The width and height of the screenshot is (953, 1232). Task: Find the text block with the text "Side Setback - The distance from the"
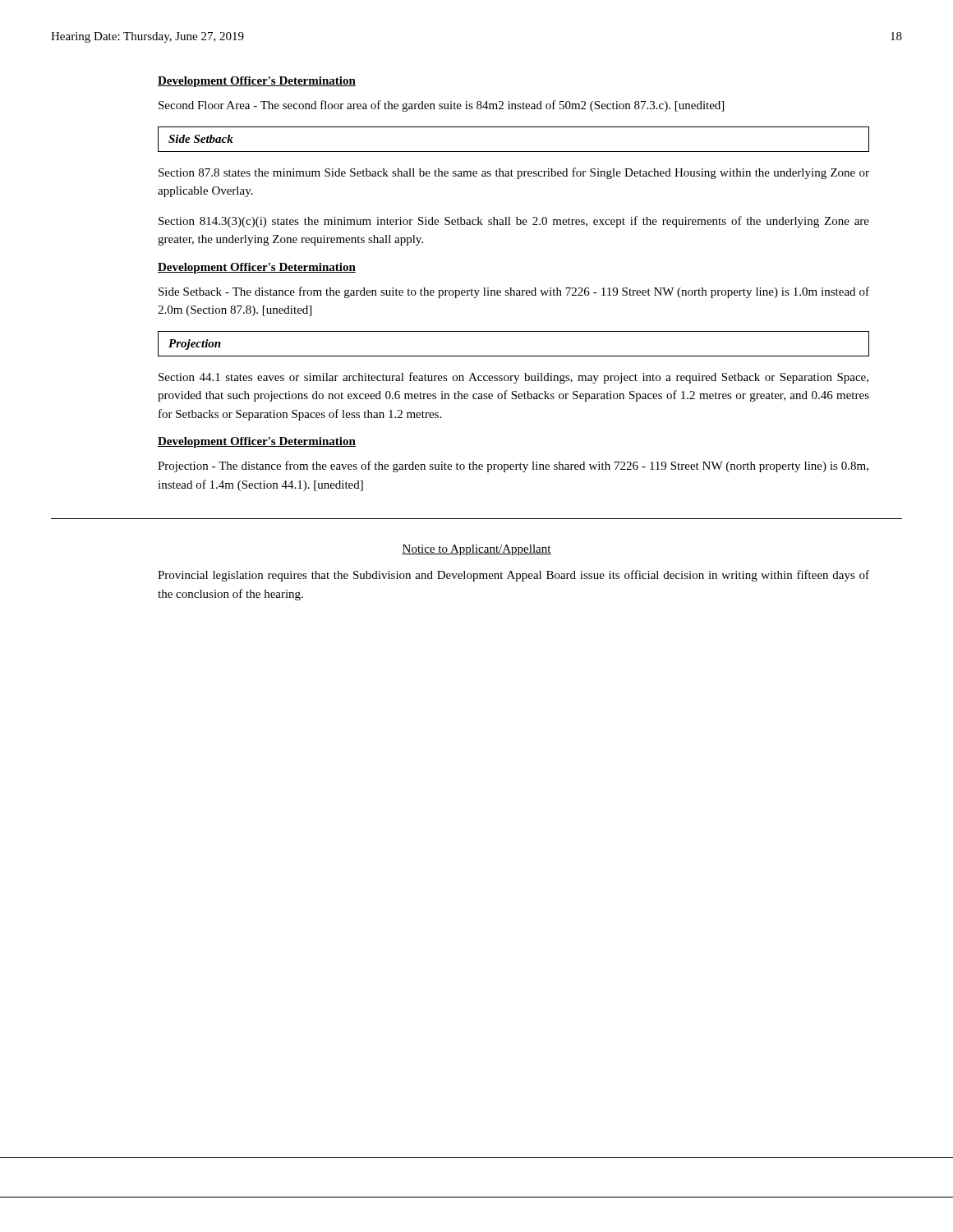point(513,301)
